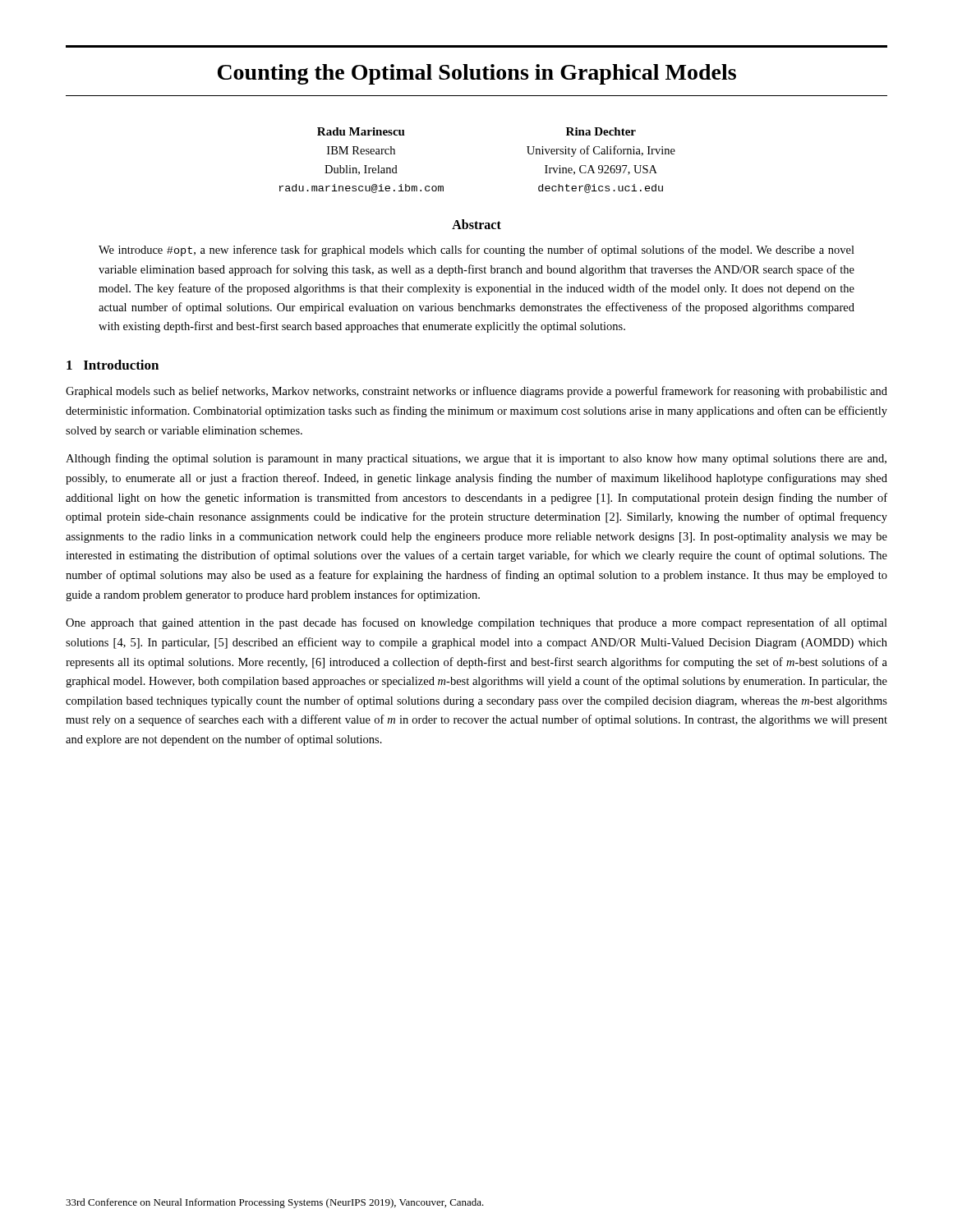Locate the title that reads "Counting the Optimal Solutions in Graphical"

tap(476, 72)
